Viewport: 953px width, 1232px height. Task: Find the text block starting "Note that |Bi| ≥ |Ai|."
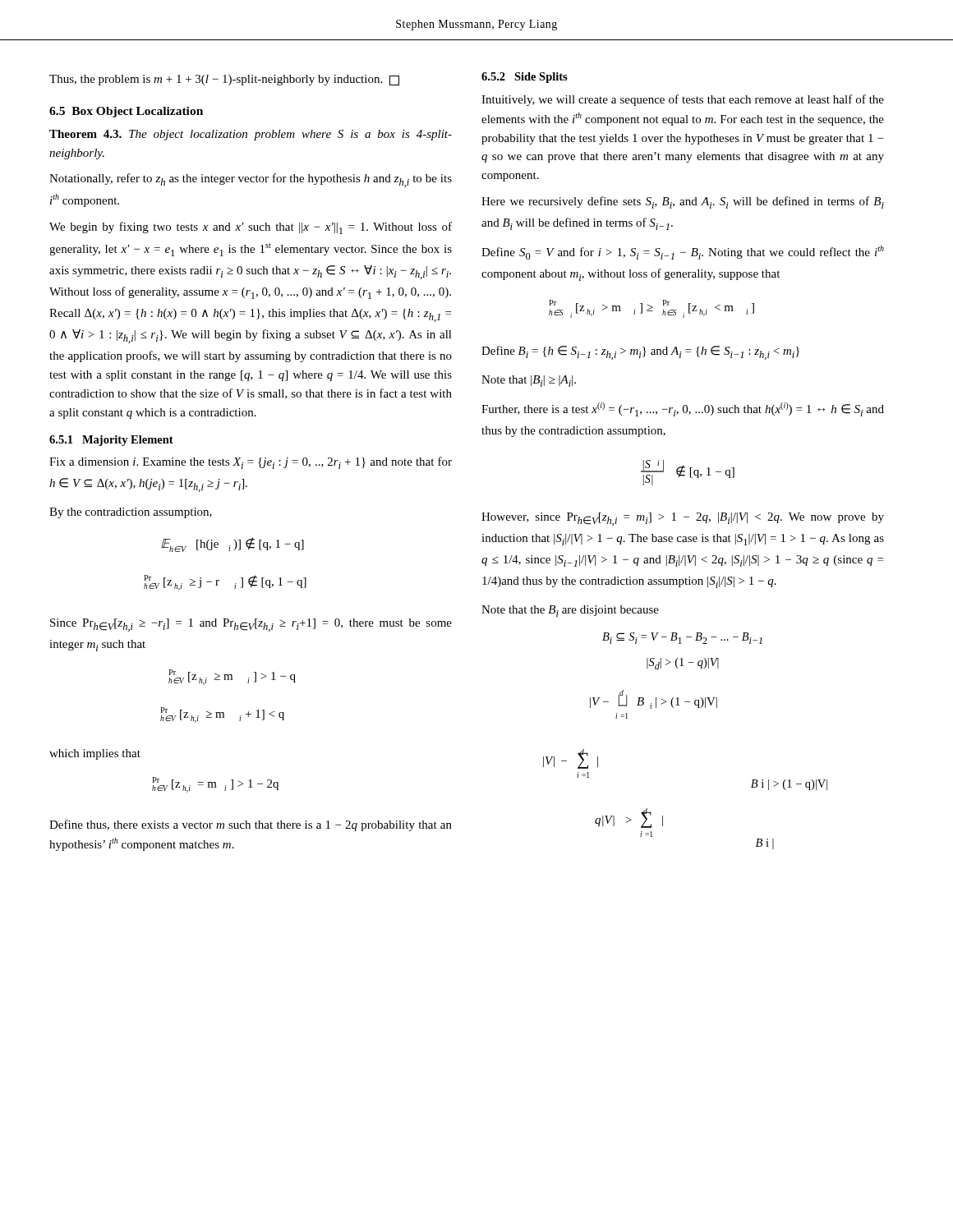[529, 381]
